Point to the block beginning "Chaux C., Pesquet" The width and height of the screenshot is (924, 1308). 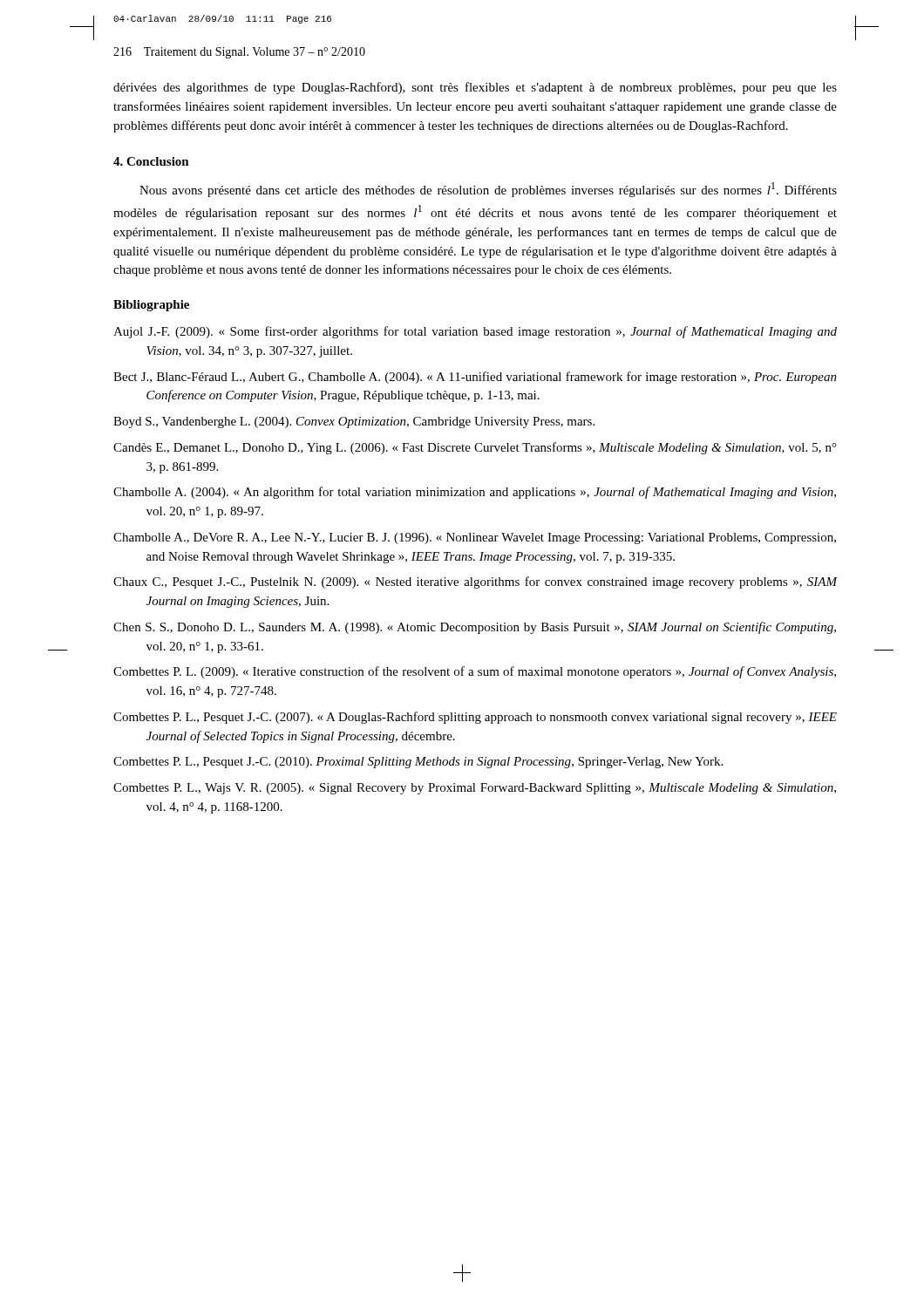pyautogui.click(x=475, y=591)
